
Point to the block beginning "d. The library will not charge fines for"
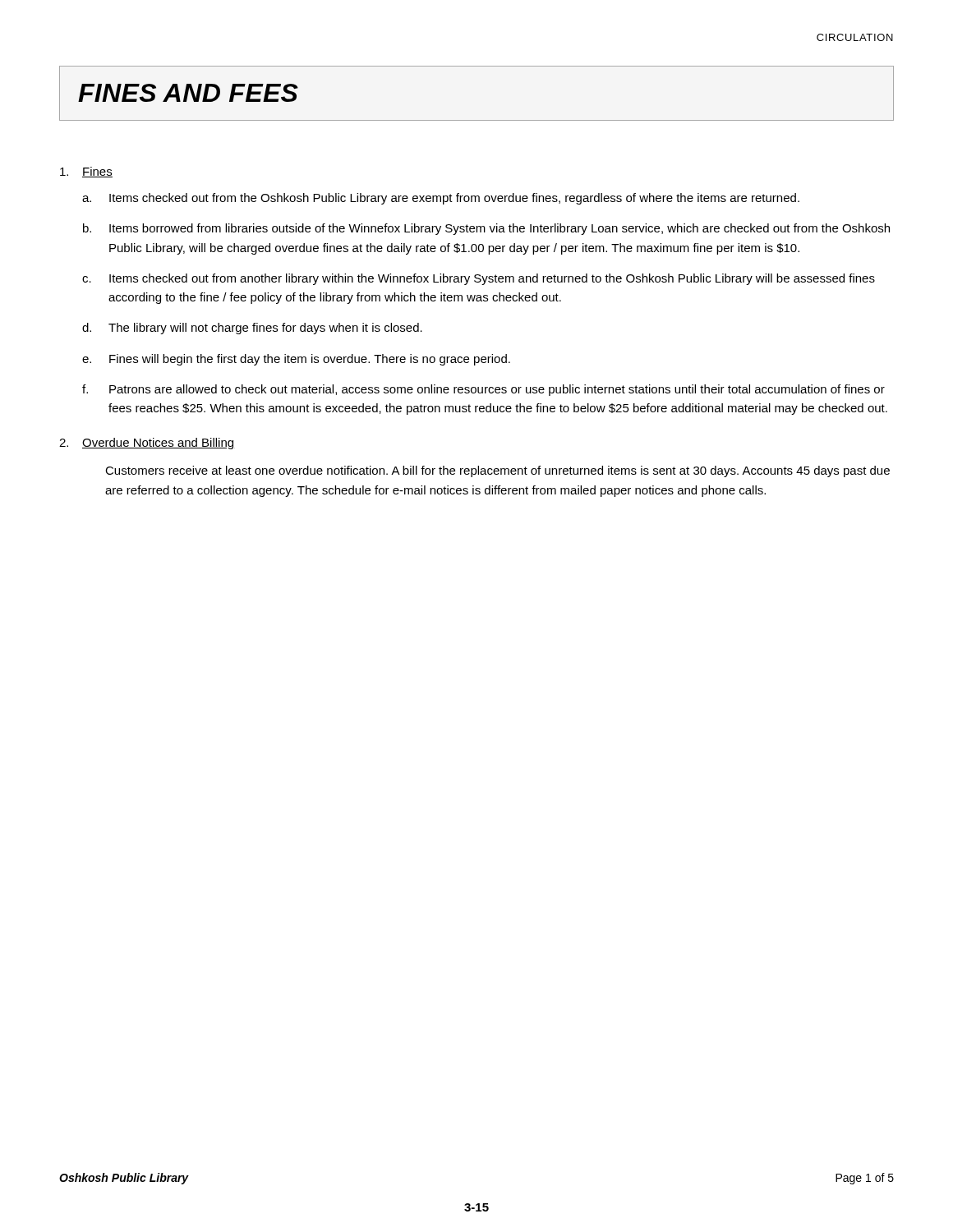252,329
